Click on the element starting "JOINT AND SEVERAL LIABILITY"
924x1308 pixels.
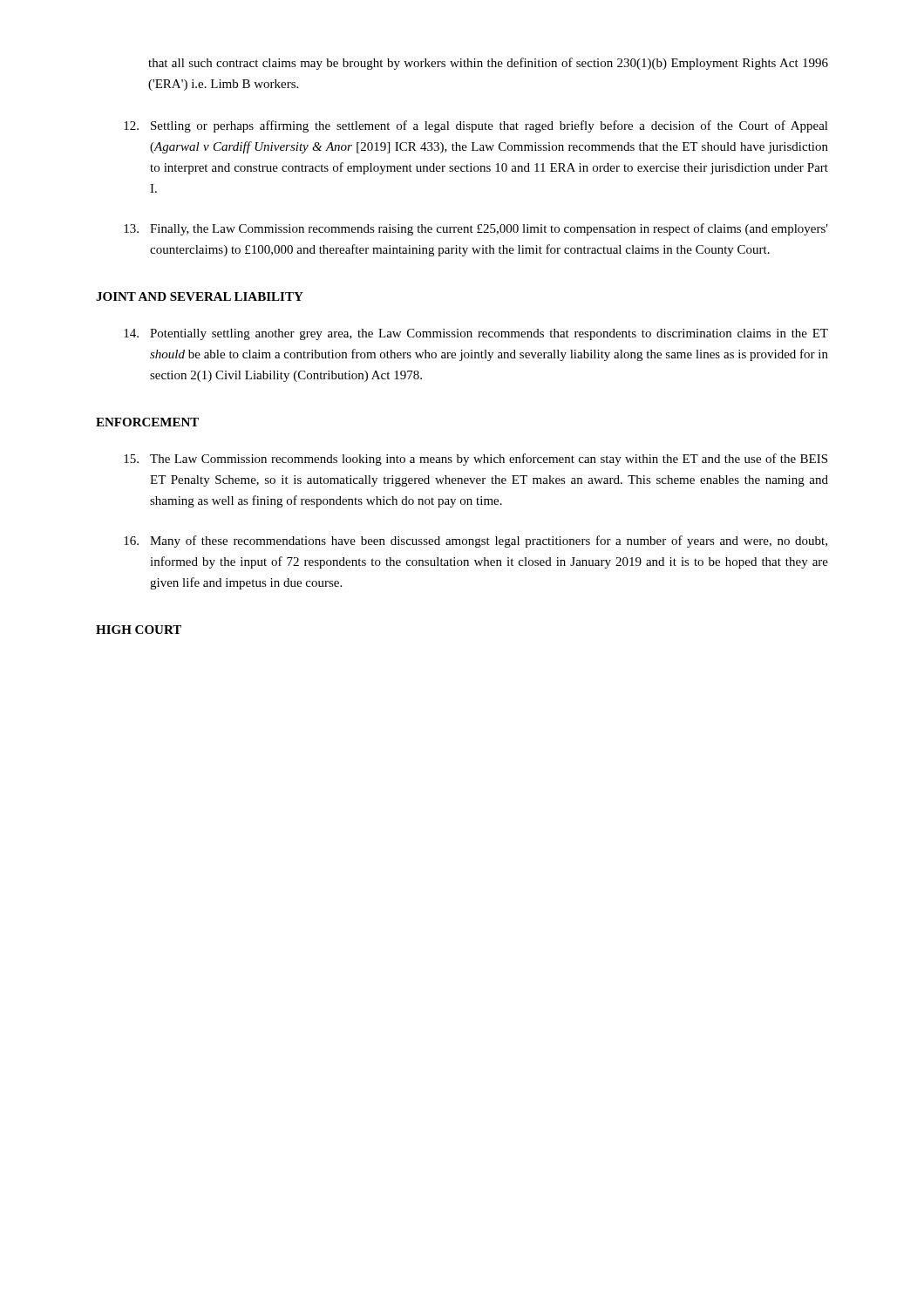(x=199, y=296)
